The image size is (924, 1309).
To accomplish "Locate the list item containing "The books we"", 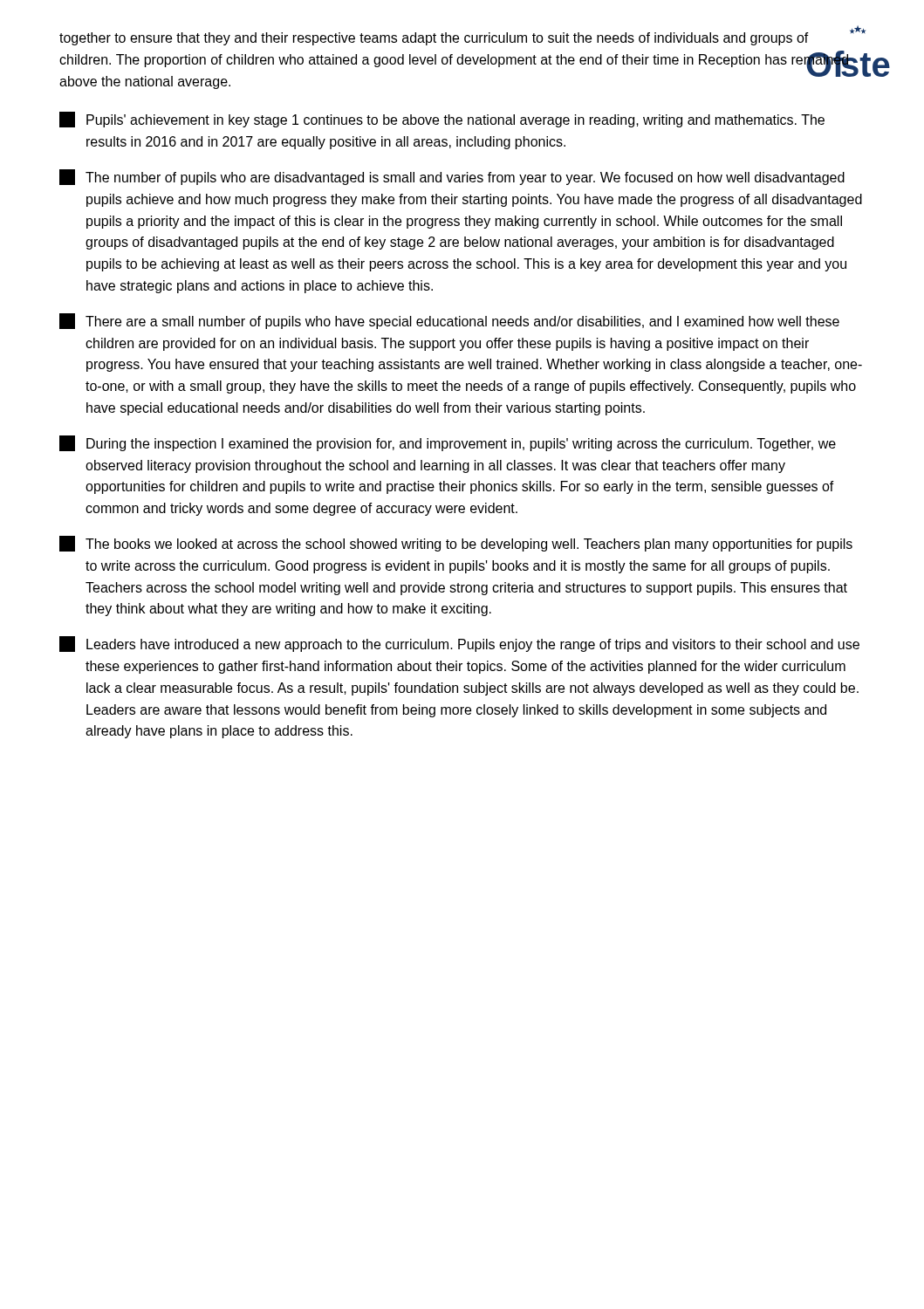I will (x=462, y=577).
